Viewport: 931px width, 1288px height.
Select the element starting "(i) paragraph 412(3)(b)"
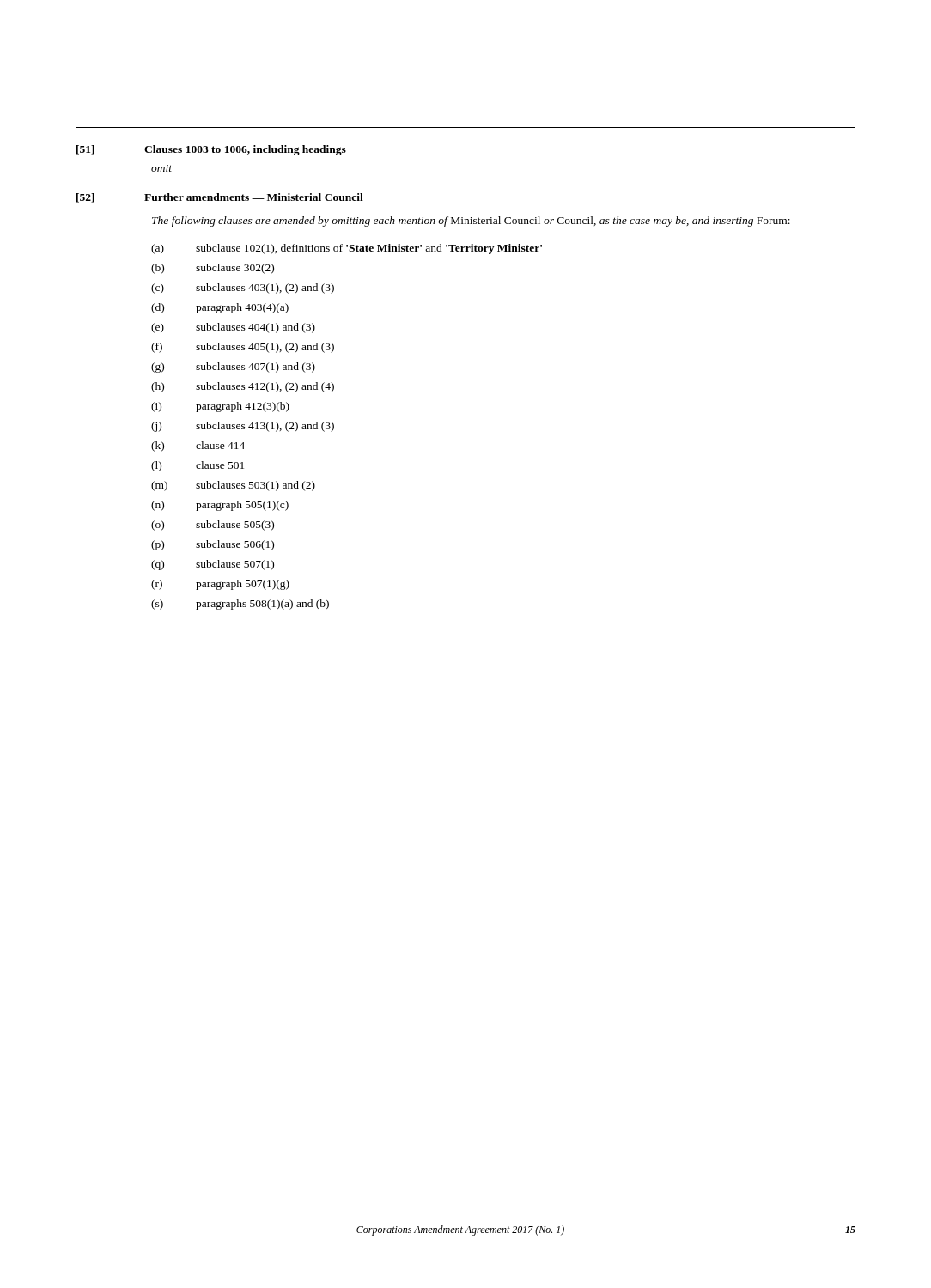pyautogui.click(x=220, y=406)
